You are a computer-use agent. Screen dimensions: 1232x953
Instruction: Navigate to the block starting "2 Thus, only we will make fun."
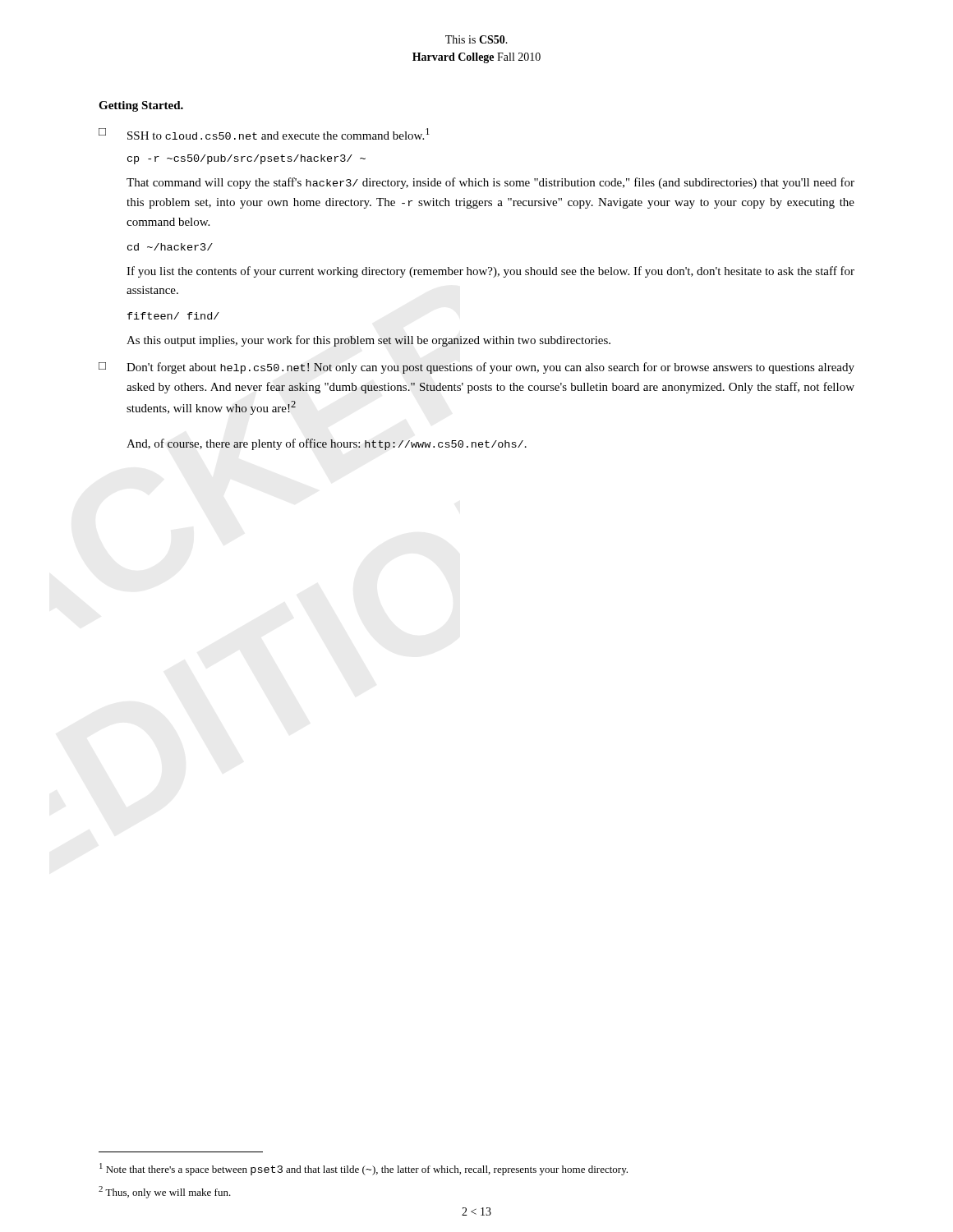click(165, 1191)
